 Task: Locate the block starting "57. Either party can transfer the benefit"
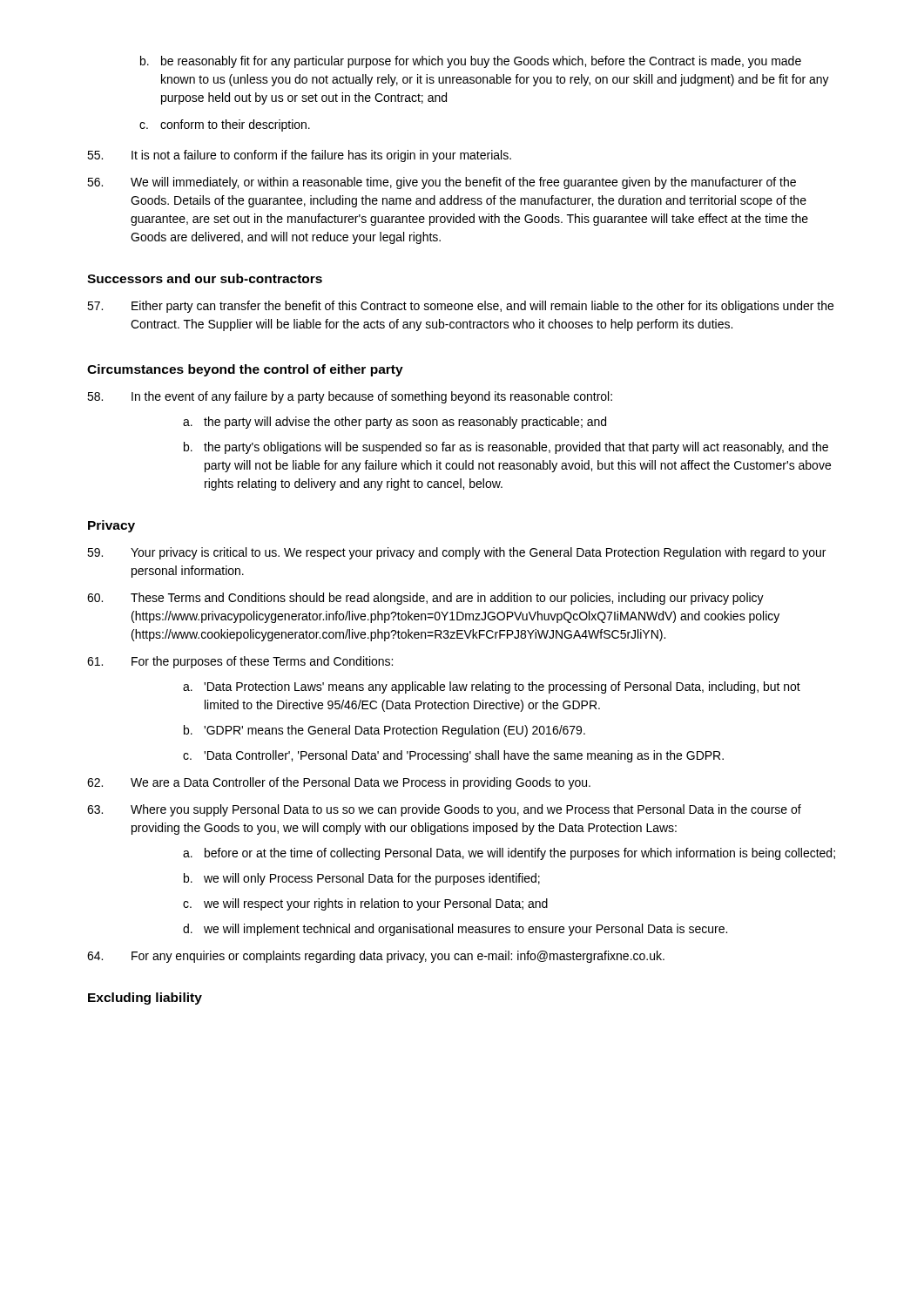462,315
